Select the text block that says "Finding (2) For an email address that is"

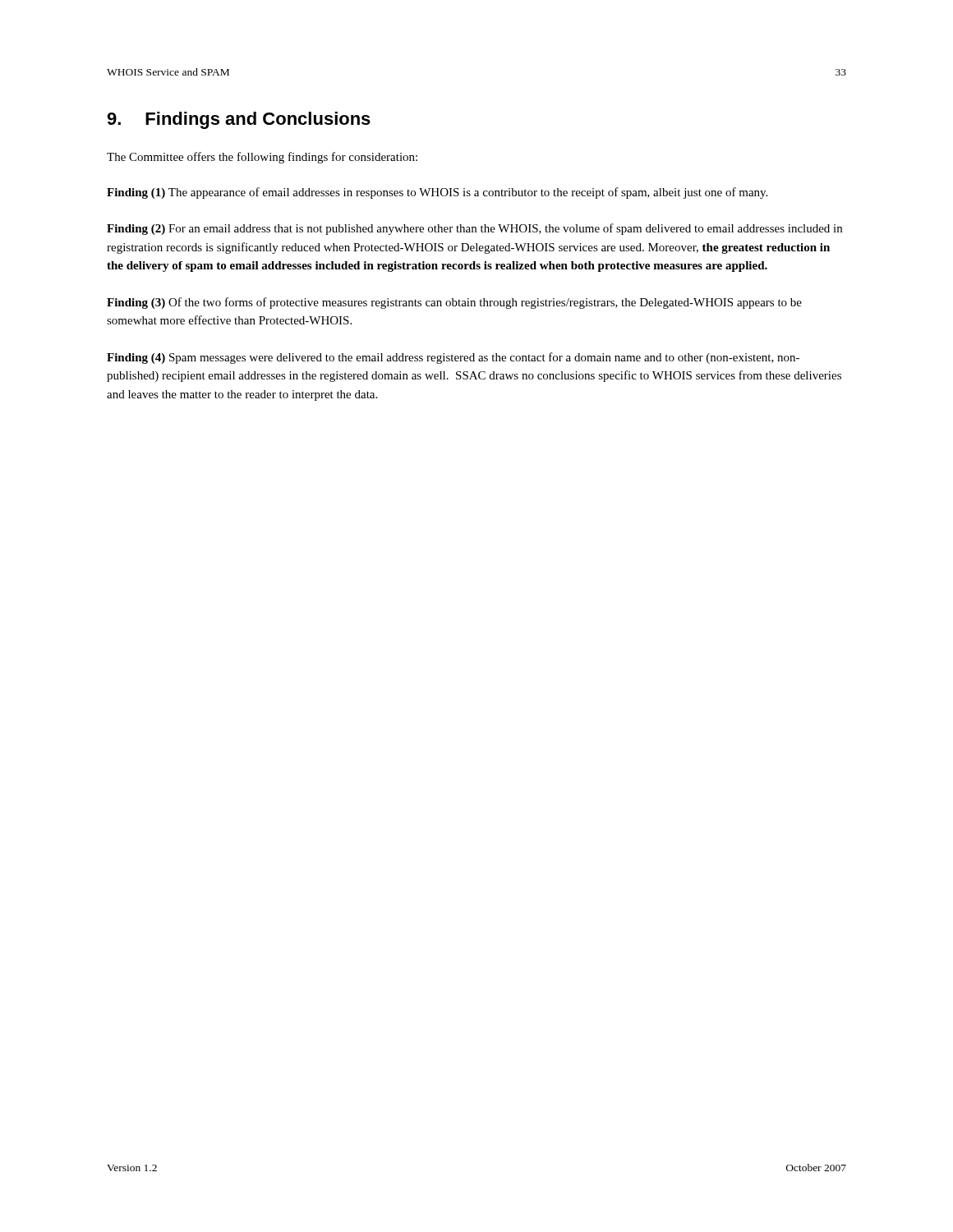click(x=475, y=247)
